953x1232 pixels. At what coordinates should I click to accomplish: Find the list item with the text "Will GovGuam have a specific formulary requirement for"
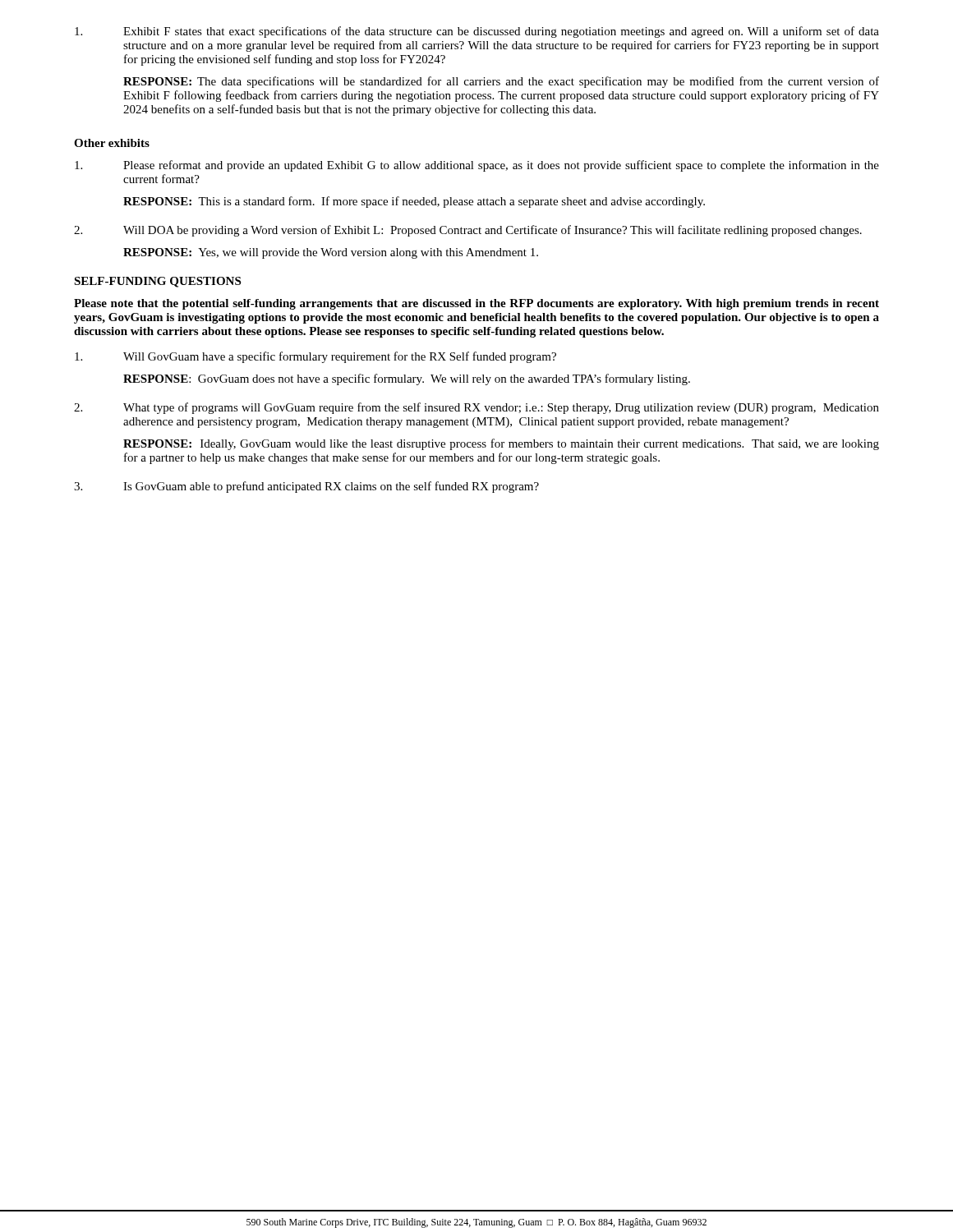(476, 357)
